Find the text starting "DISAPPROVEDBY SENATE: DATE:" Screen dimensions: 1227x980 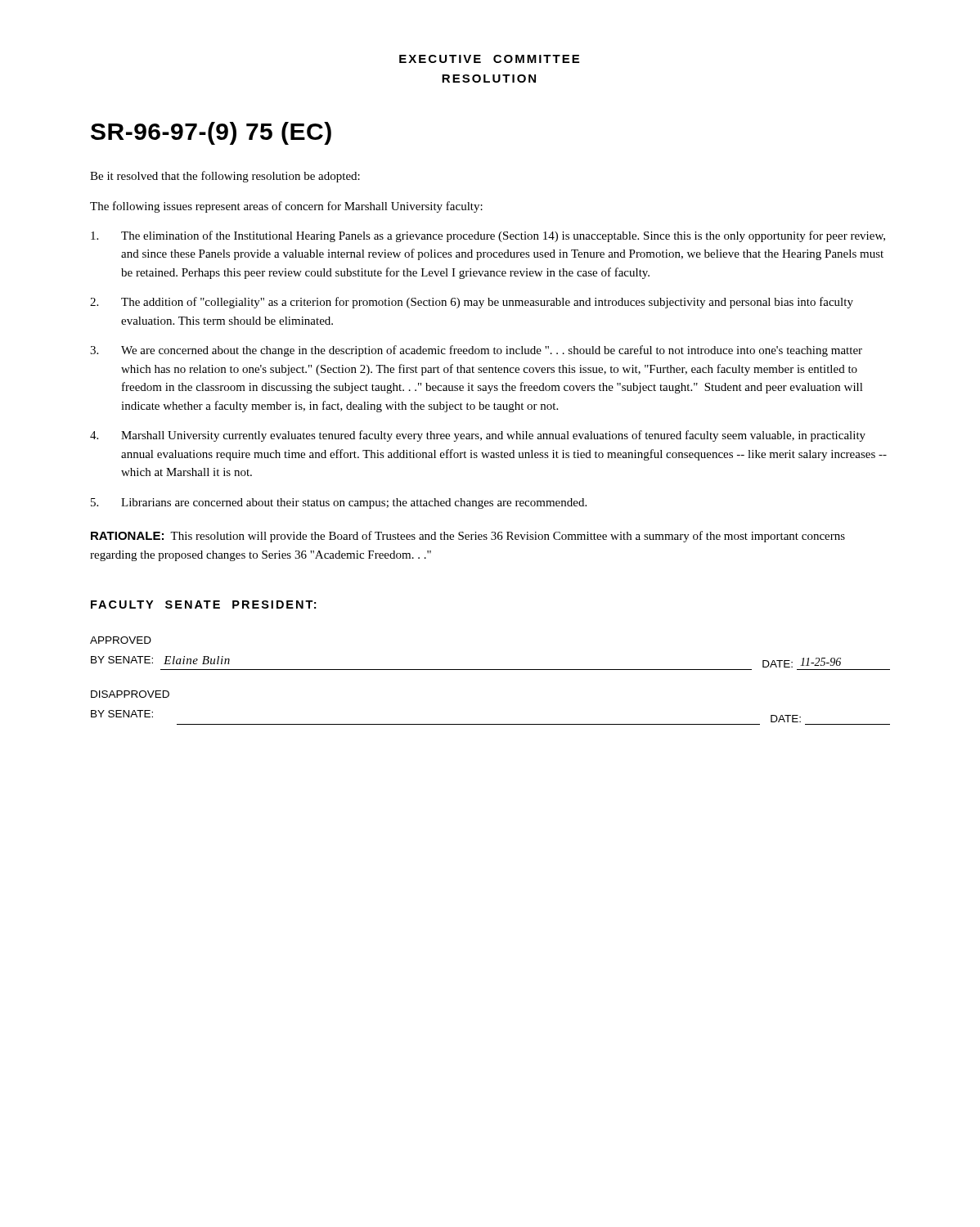point(130,694)
